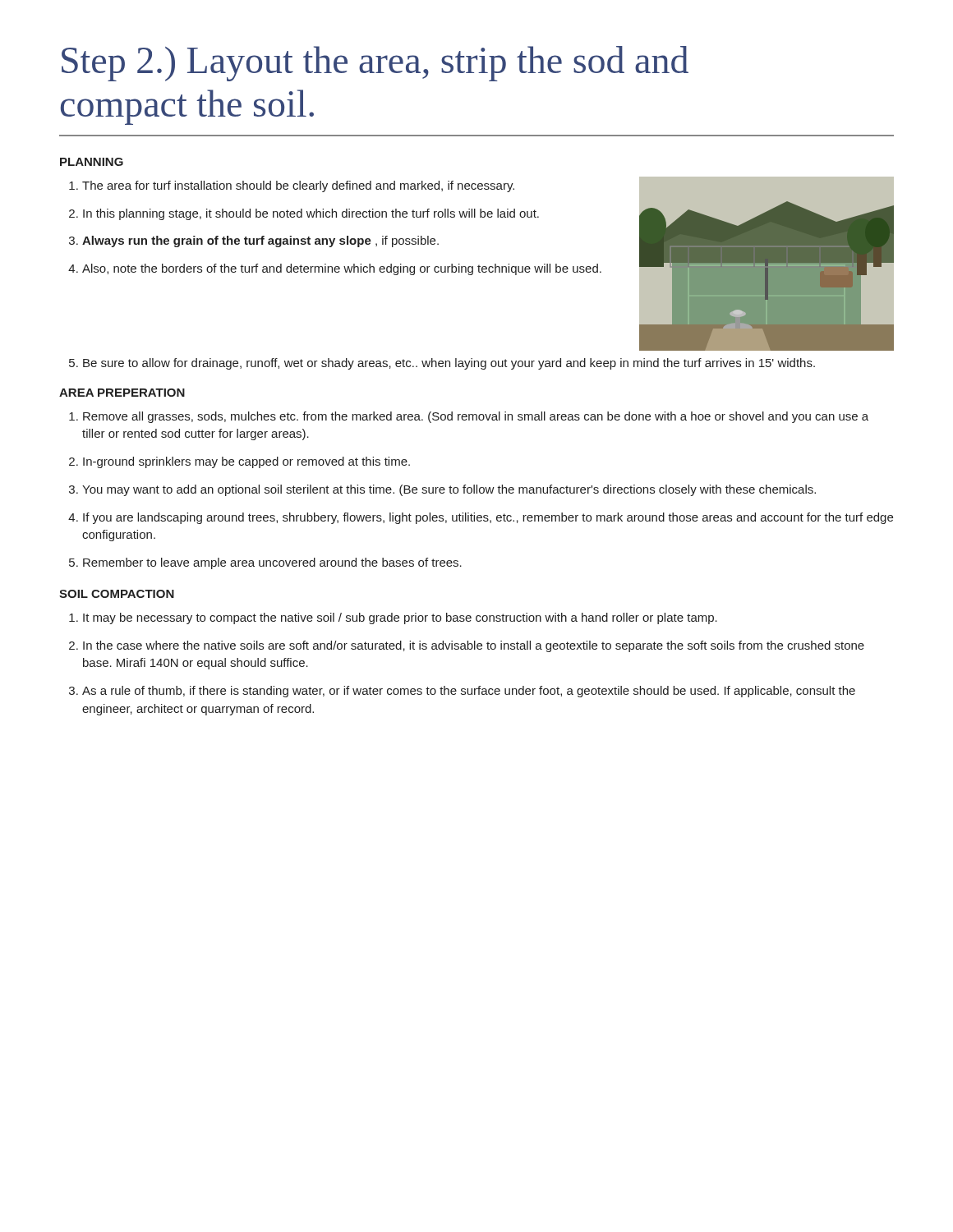Select the passage starting "Step 2.) Layout"
Image resolution: width=953 pixels, height=1232 pixels.
(x=476, y=88)
